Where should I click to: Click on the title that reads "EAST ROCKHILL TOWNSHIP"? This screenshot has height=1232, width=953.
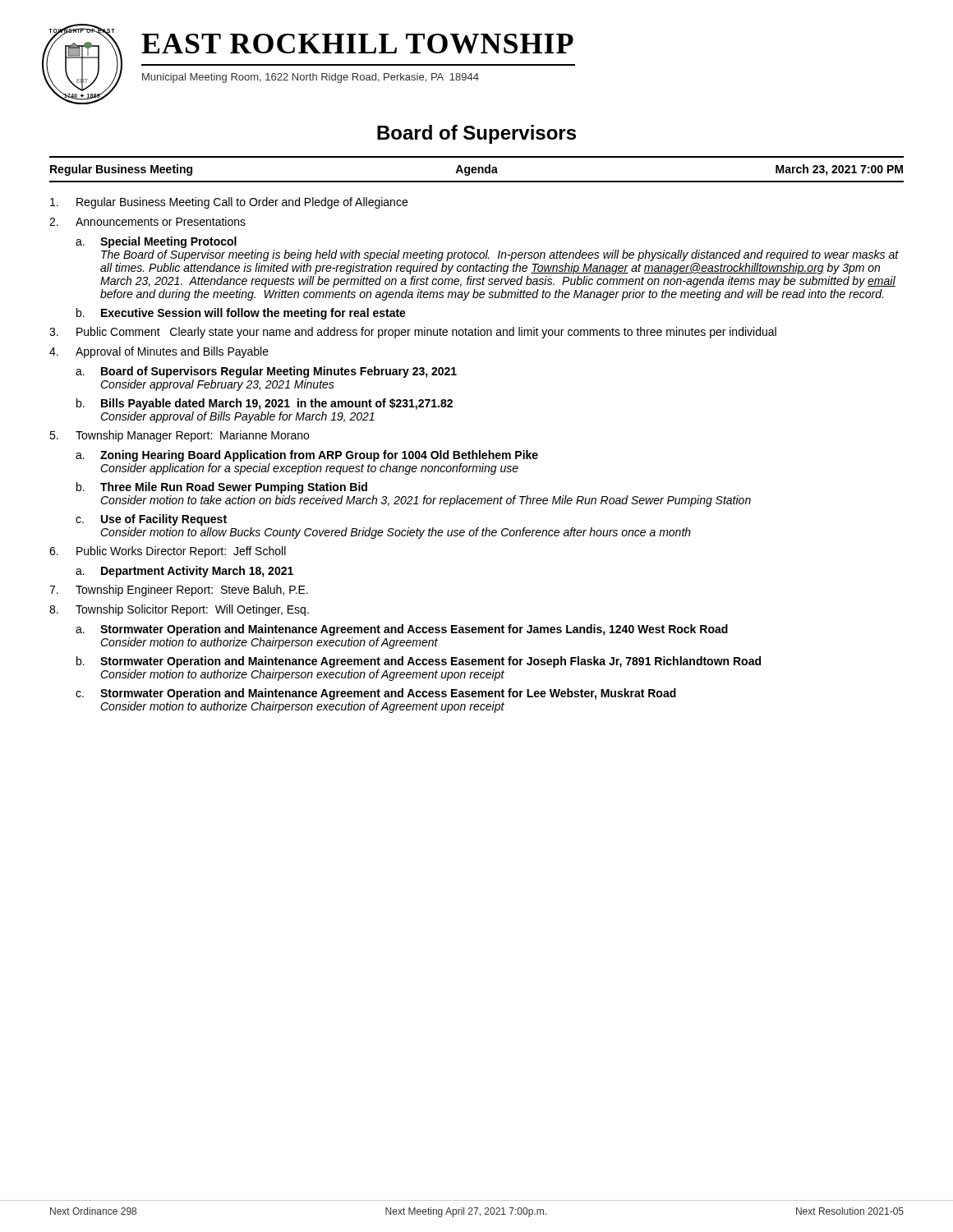(x=358, y=44)
